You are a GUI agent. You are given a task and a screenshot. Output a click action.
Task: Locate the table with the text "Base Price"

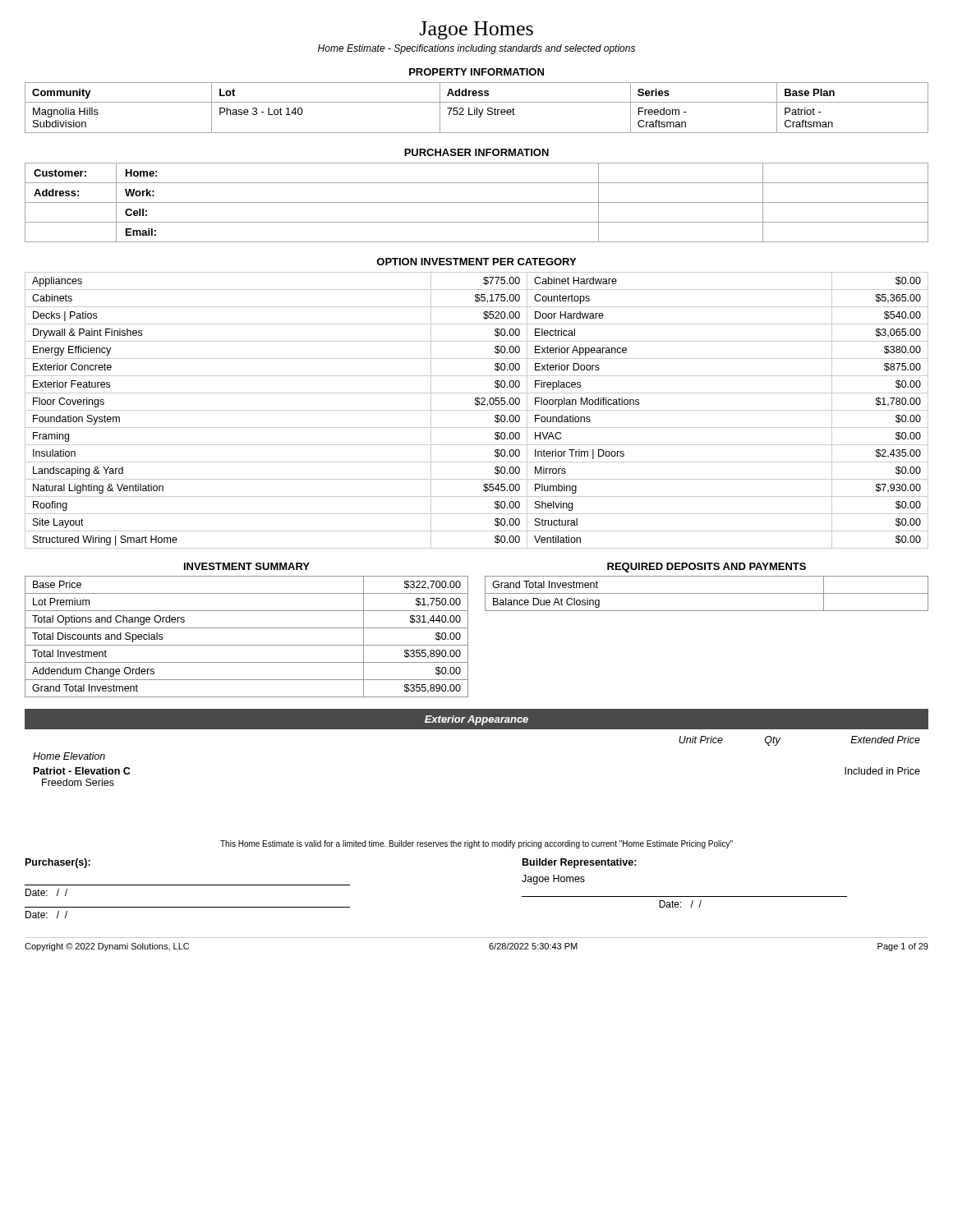point(246,637)
